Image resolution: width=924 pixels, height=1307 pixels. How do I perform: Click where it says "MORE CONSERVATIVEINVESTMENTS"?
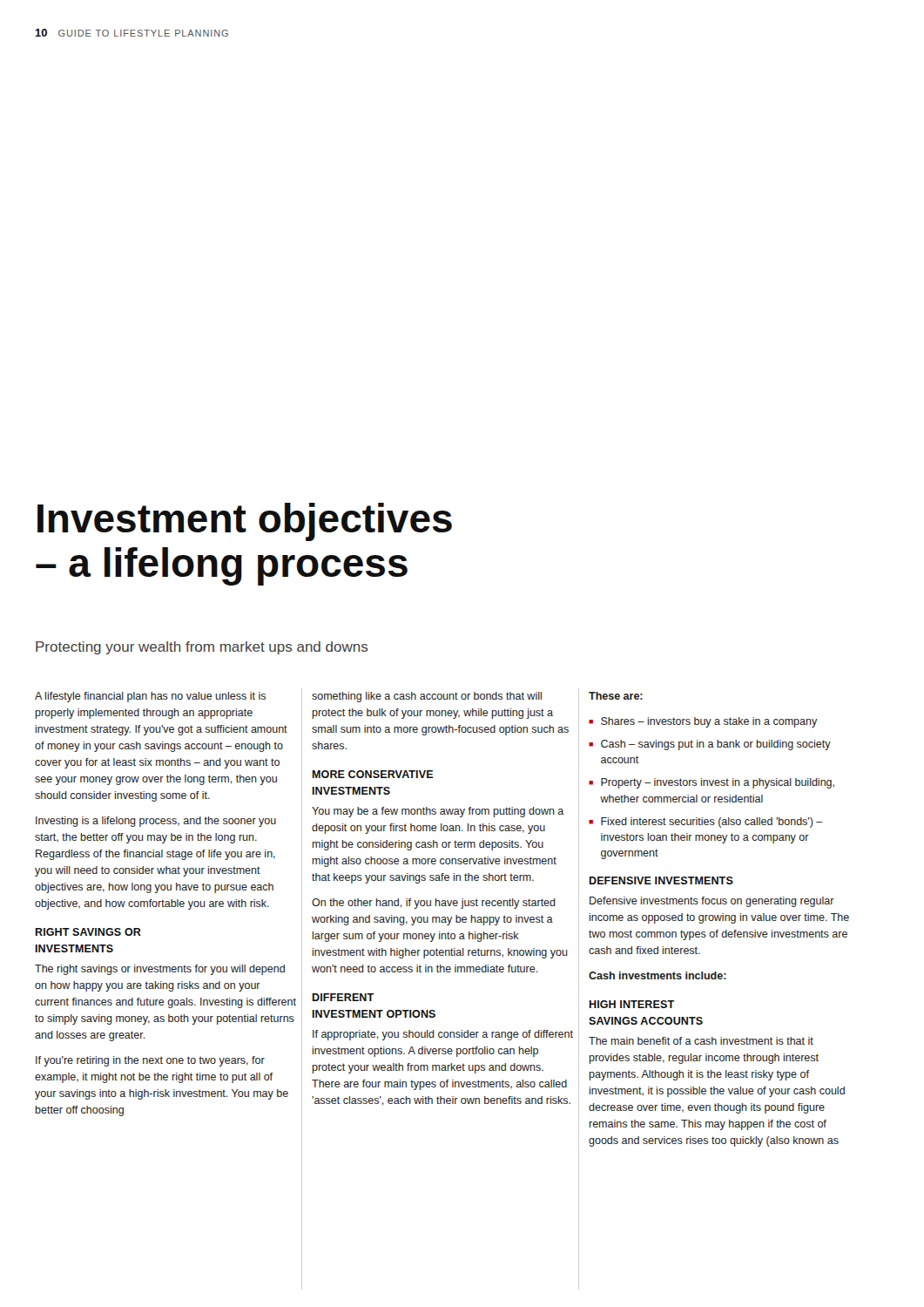click(x=373, y=783)
